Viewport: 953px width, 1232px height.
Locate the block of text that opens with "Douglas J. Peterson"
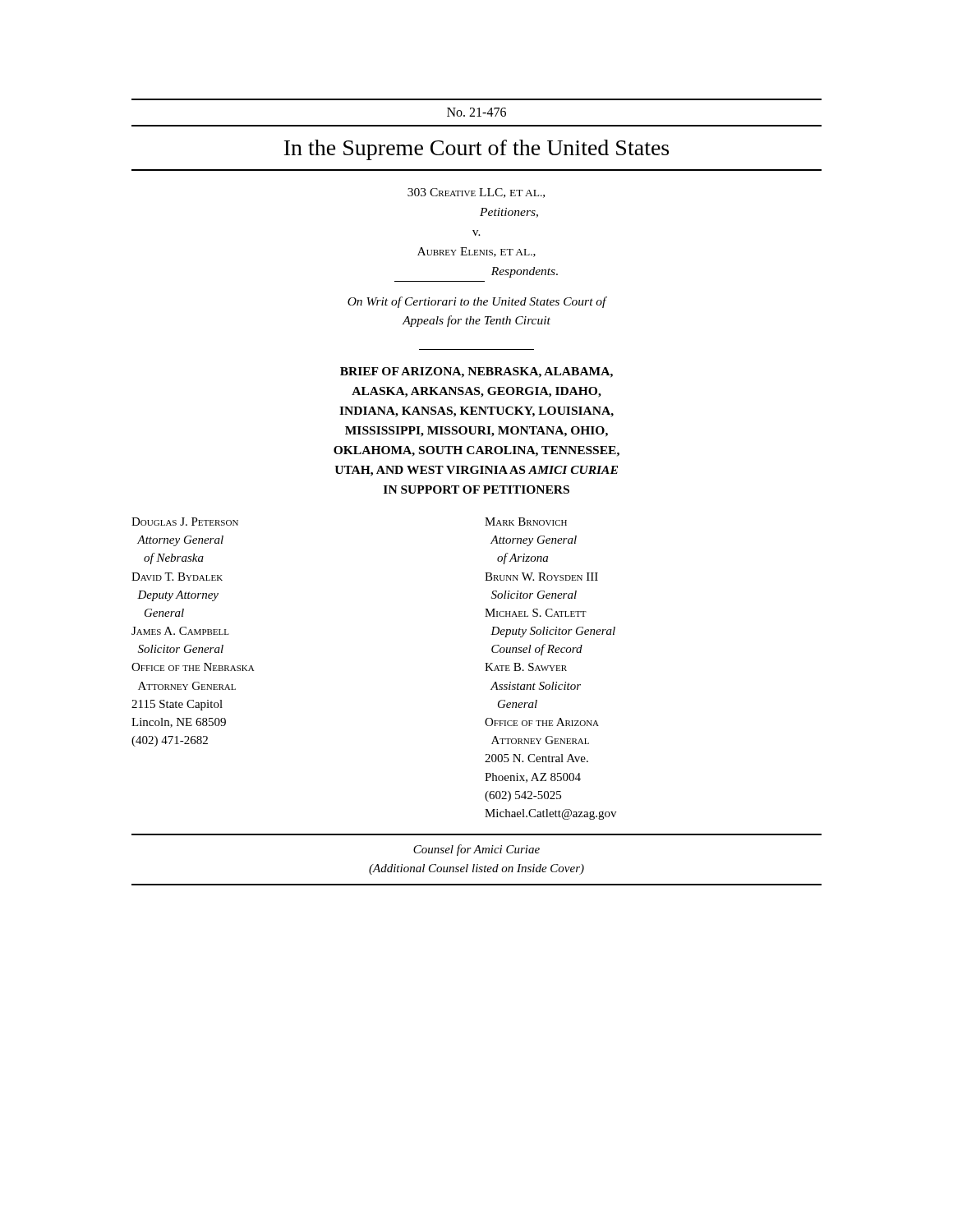click(476, 667)
